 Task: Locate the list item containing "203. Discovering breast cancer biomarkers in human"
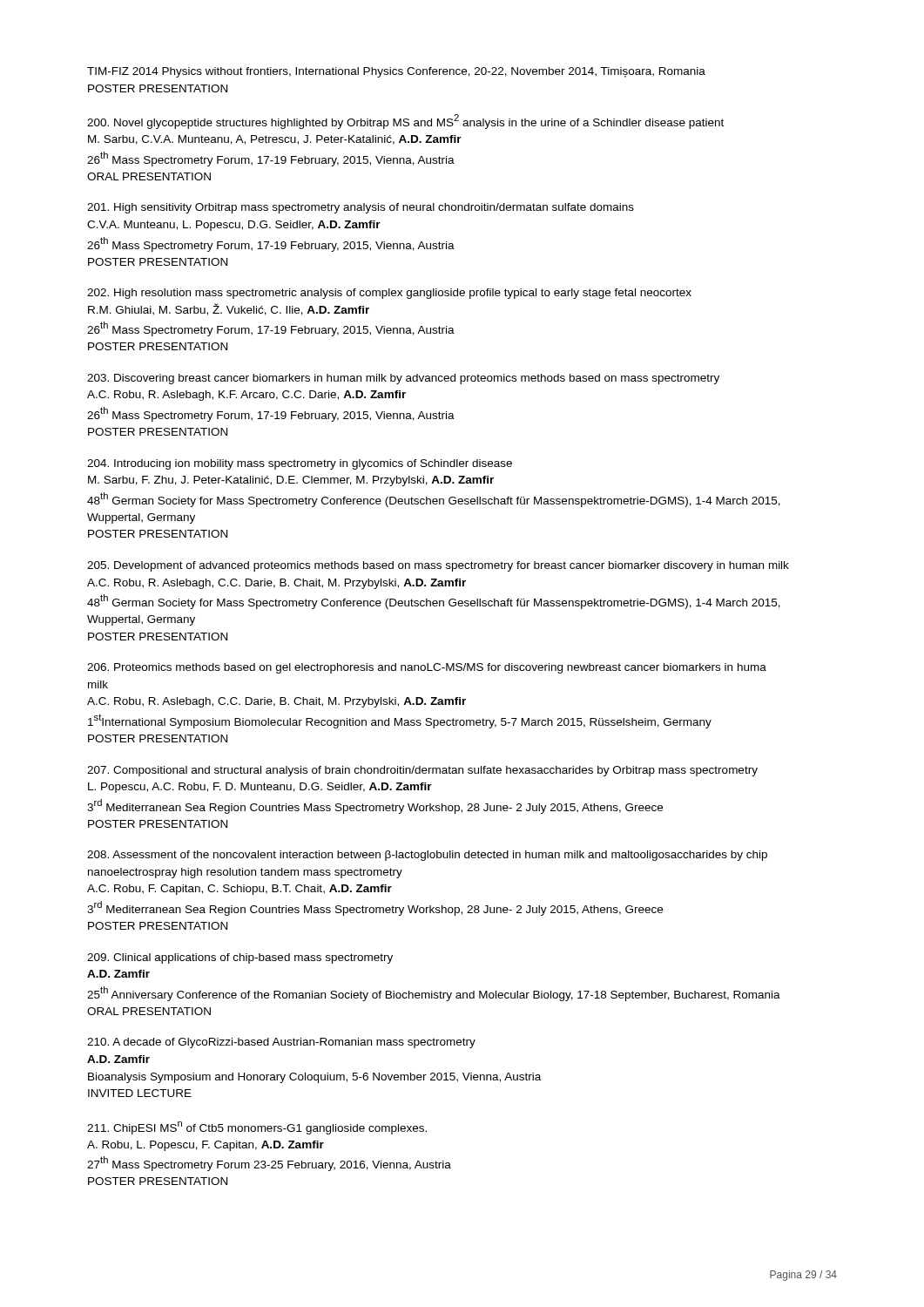point(403,379)
